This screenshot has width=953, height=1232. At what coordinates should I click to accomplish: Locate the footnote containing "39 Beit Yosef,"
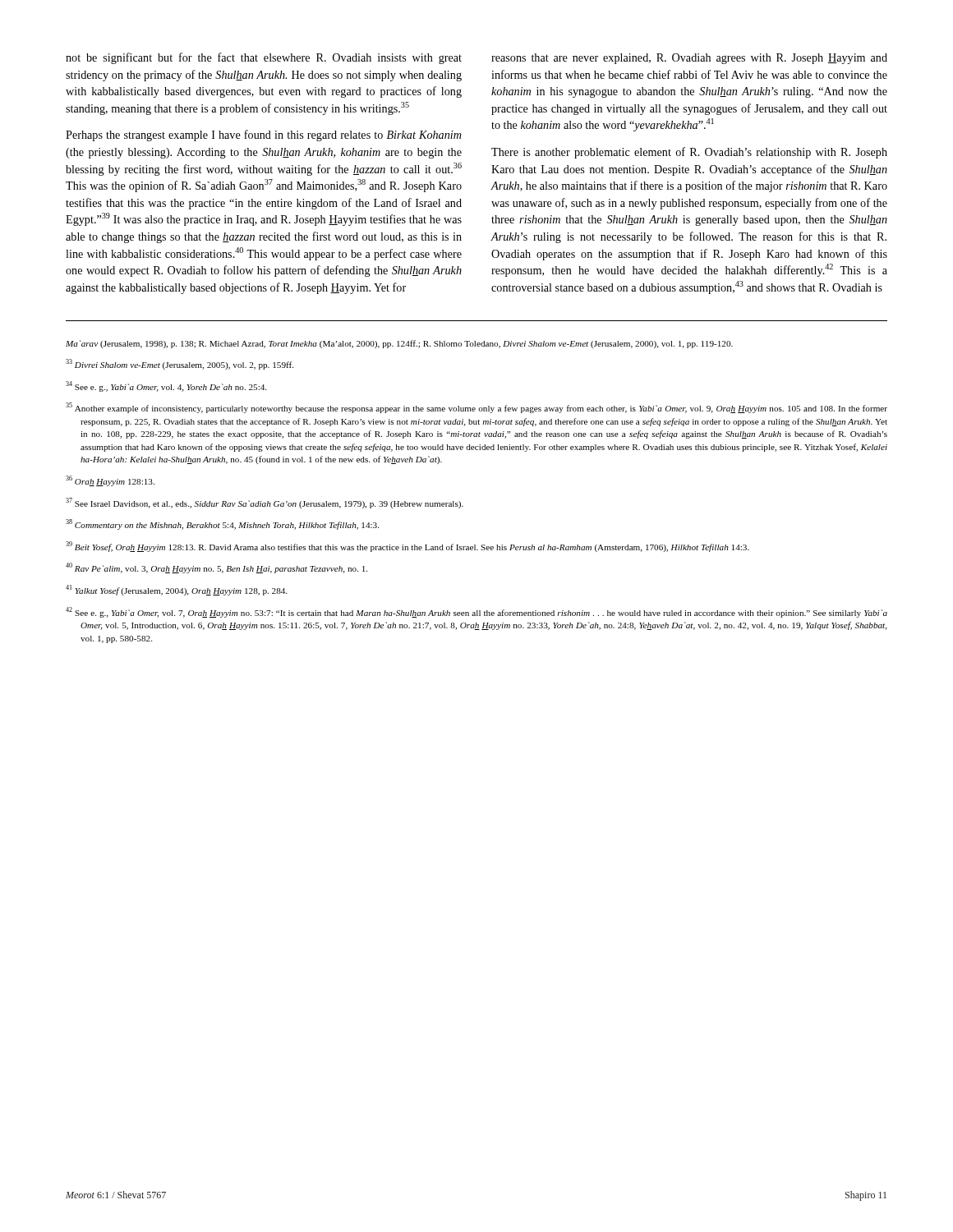(476, 547)
